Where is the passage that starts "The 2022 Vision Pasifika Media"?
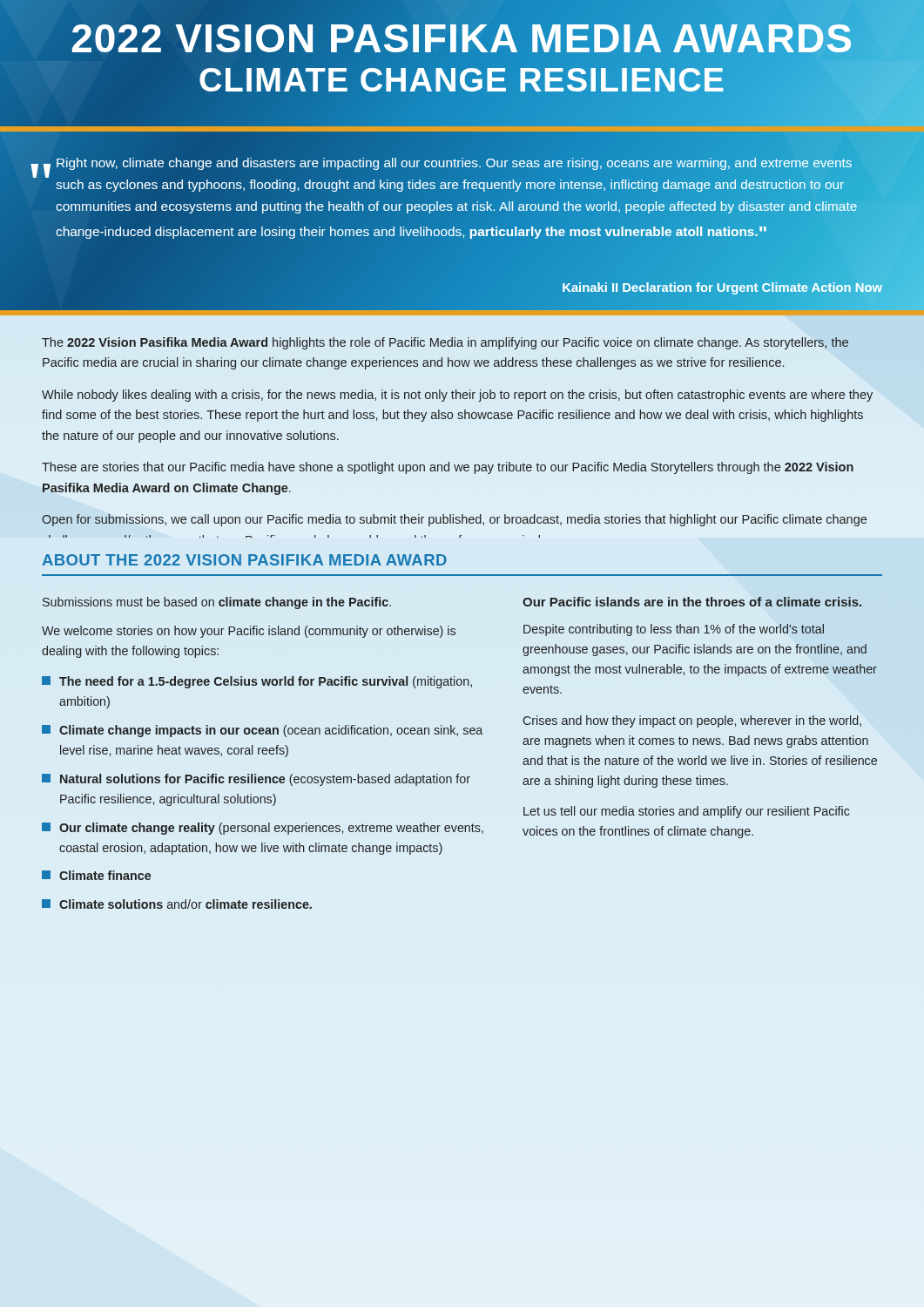924x1307 pixels. tap(445, 343)
